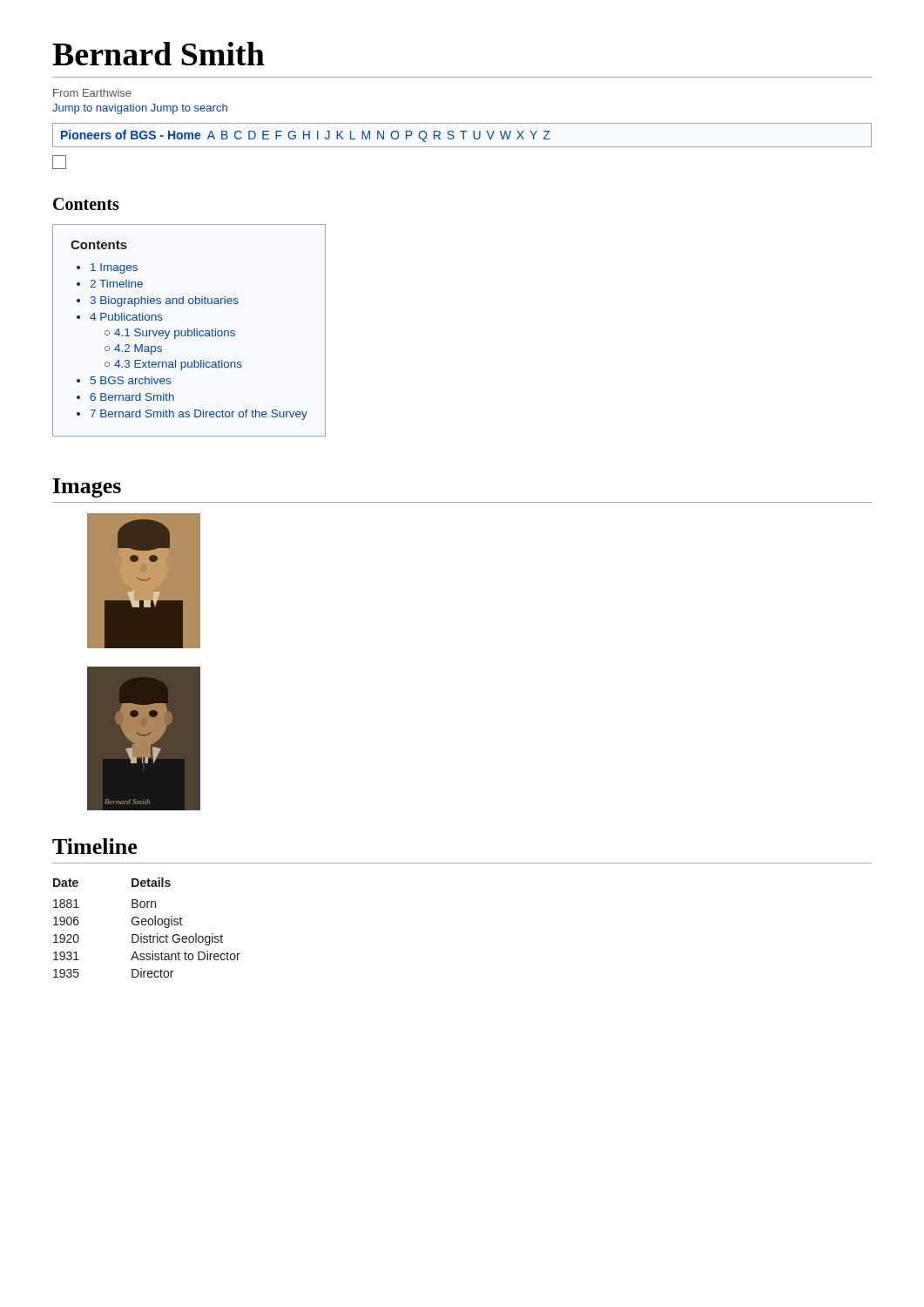Navigate to the text block starting "4 Publications ○ 4.1 Survey publications"

click(x=199, y=340)
